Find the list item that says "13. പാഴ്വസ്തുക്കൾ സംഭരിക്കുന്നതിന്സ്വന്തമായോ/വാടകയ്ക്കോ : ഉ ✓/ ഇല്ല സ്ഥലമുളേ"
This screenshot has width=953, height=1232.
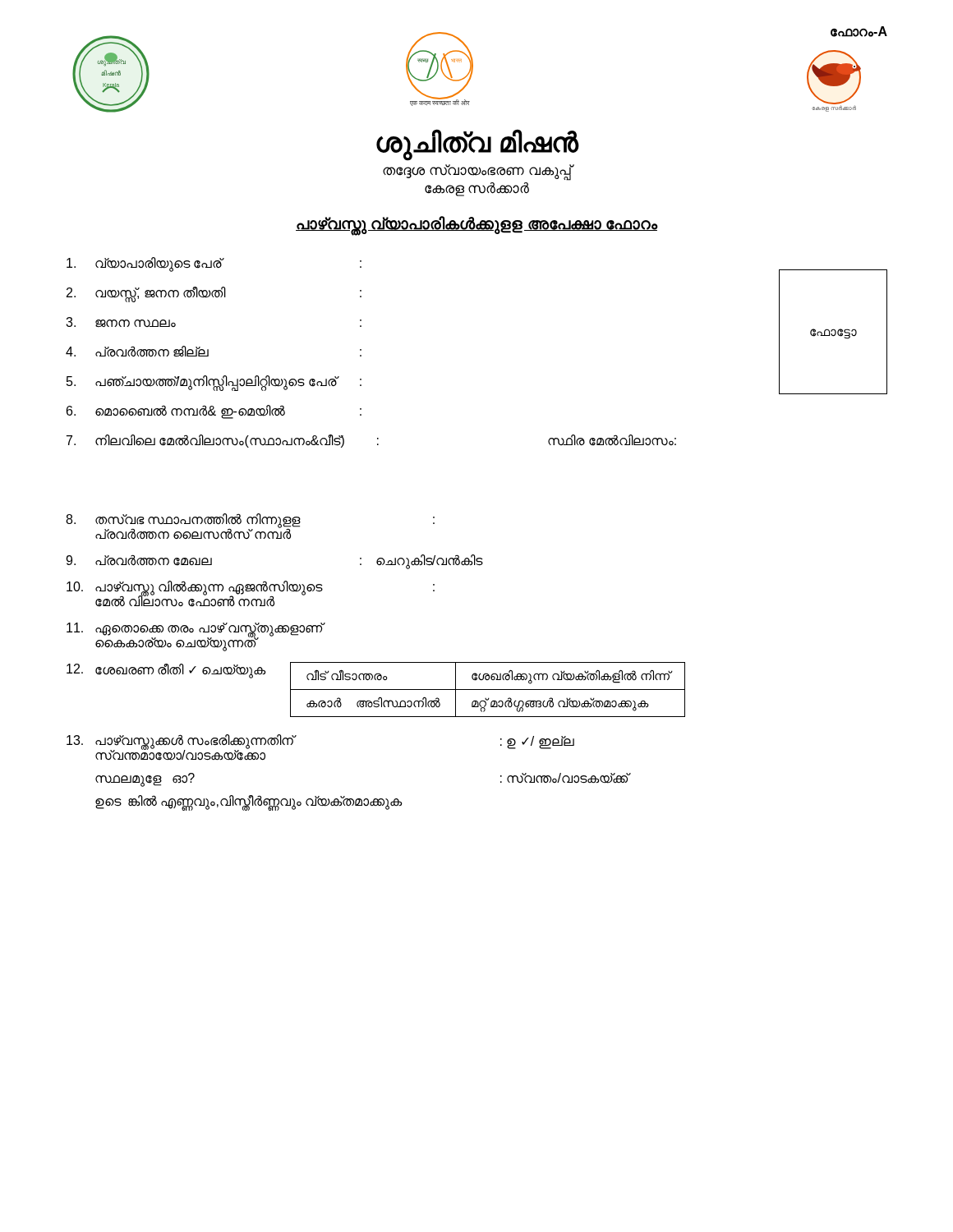(x=212, y=745)
